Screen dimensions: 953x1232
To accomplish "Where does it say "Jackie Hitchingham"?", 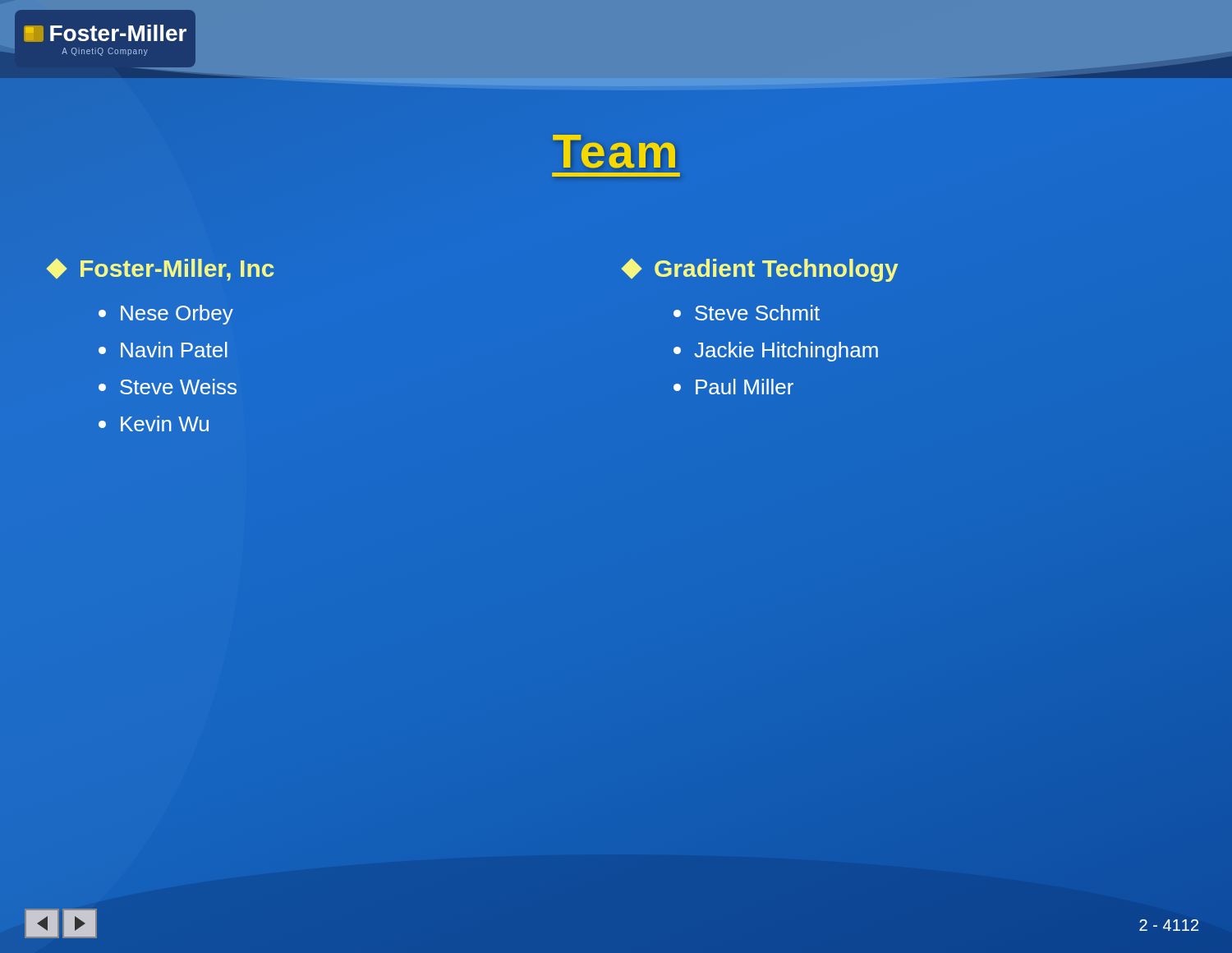I will 776,350.
